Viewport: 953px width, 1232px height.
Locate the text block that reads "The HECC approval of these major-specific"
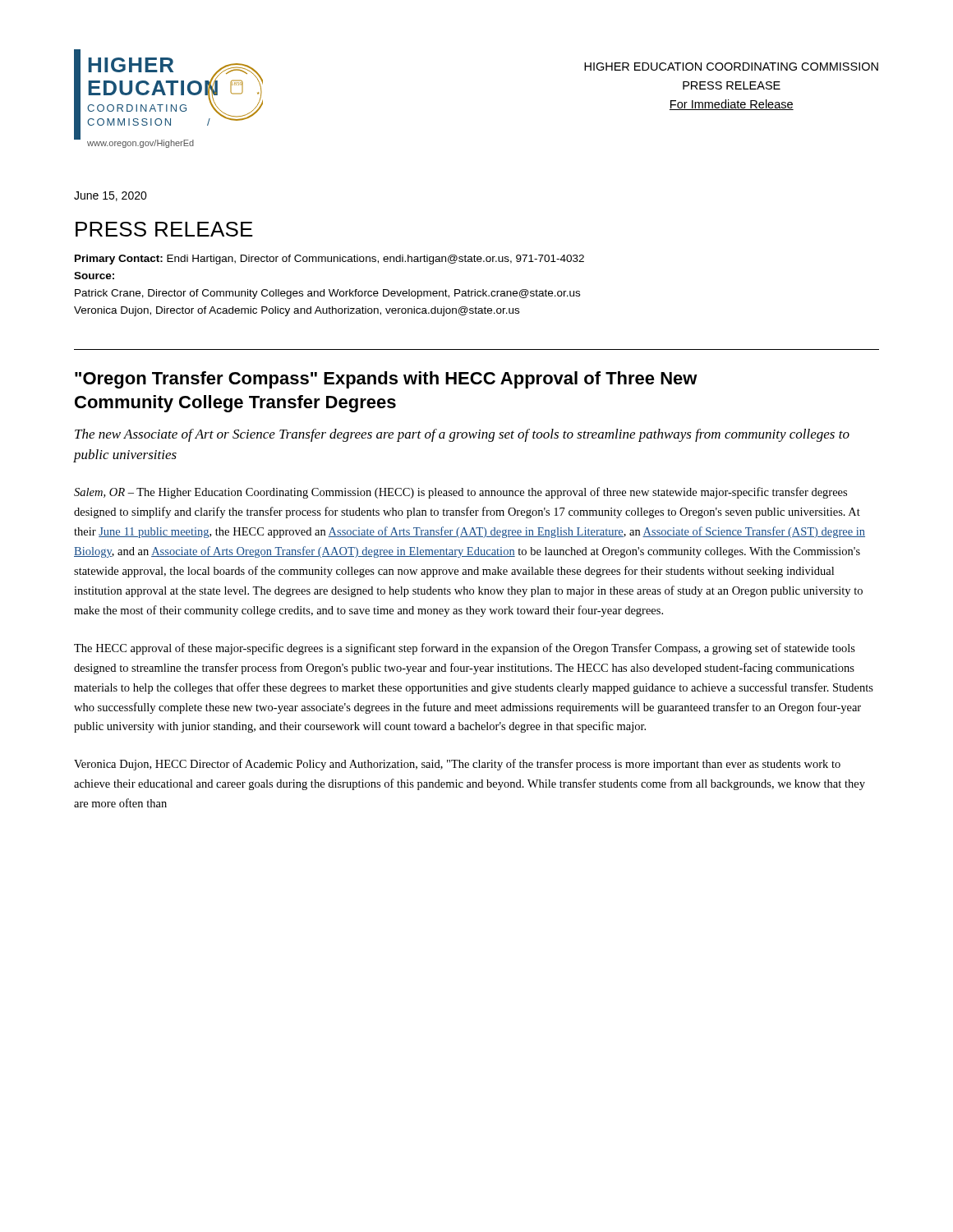(474, 687)
